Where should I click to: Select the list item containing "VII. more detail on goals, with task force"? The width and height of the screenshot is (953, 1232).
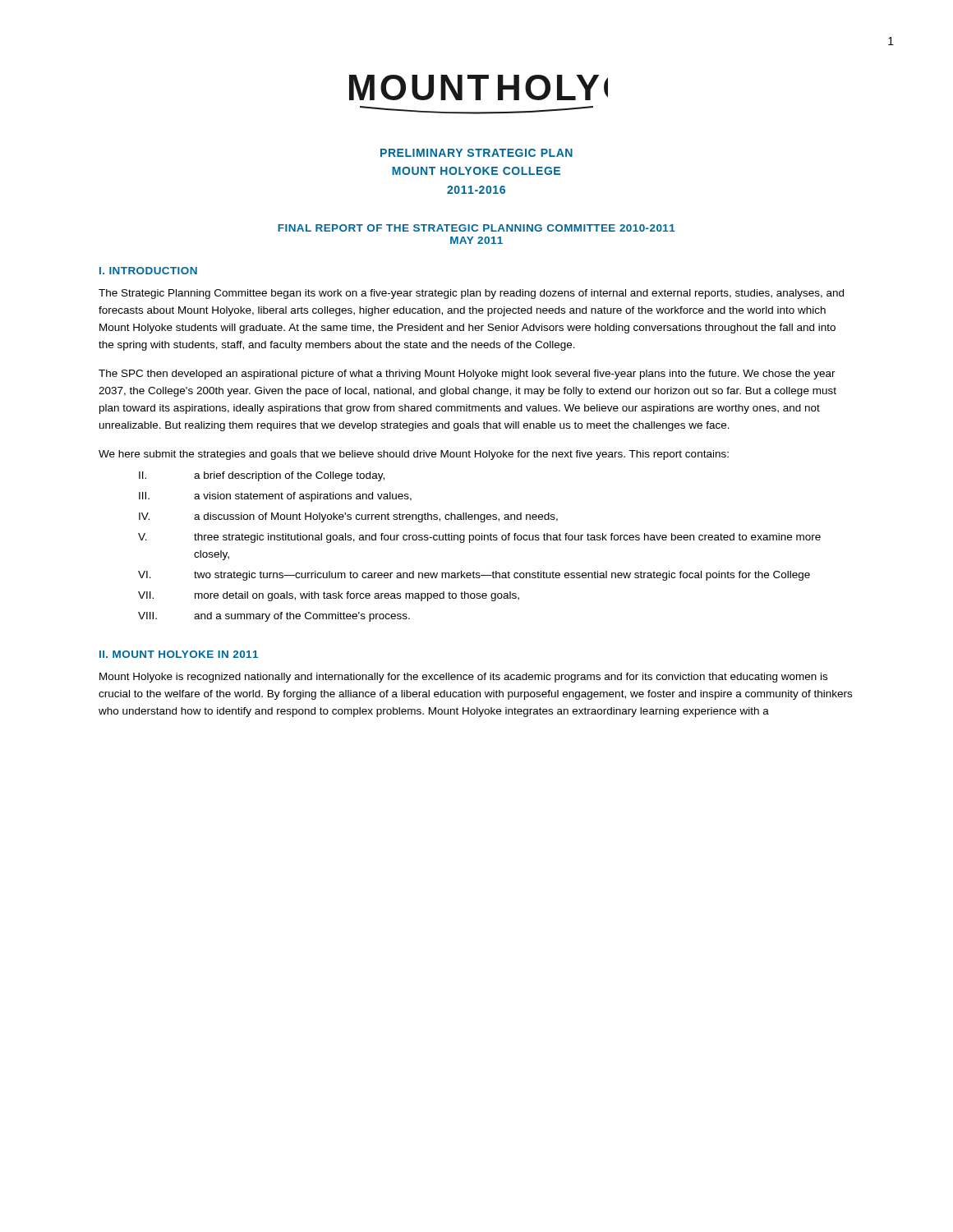[476, 596]
